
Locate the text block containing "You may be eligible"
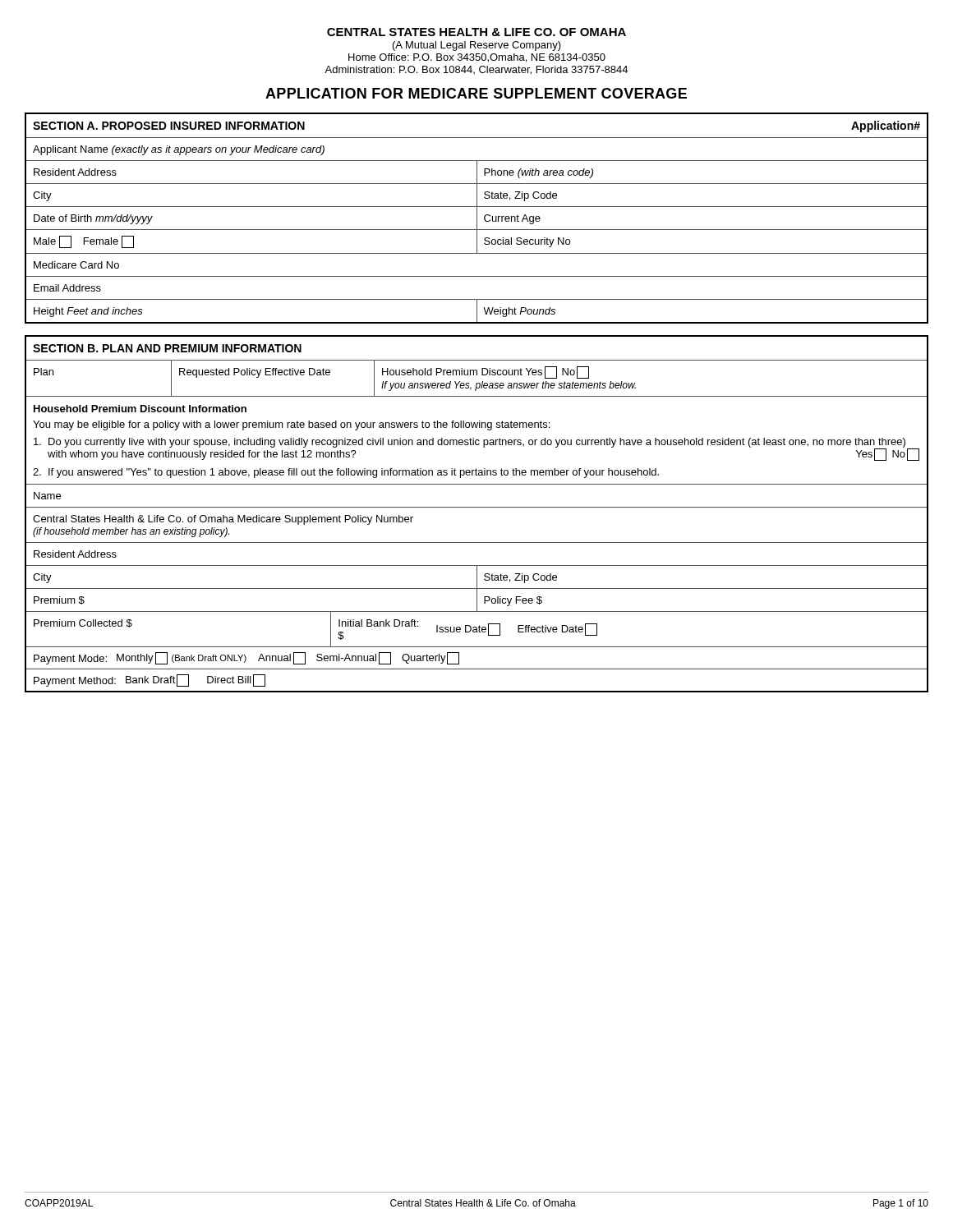[x=292, y=424]
